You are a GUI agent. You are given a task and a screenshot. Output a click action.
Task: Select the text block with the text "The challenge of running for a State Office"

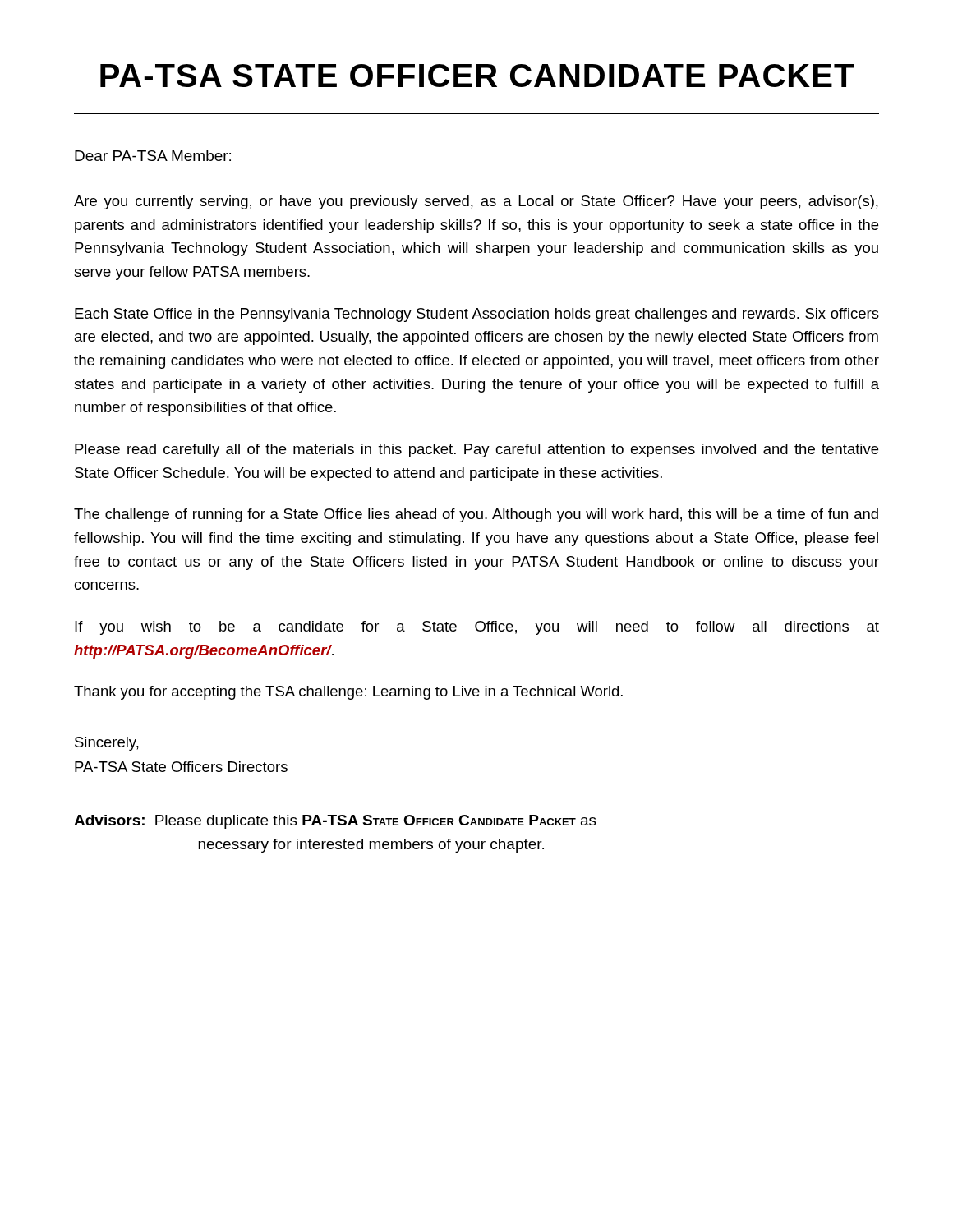click(x=476, y=549)
